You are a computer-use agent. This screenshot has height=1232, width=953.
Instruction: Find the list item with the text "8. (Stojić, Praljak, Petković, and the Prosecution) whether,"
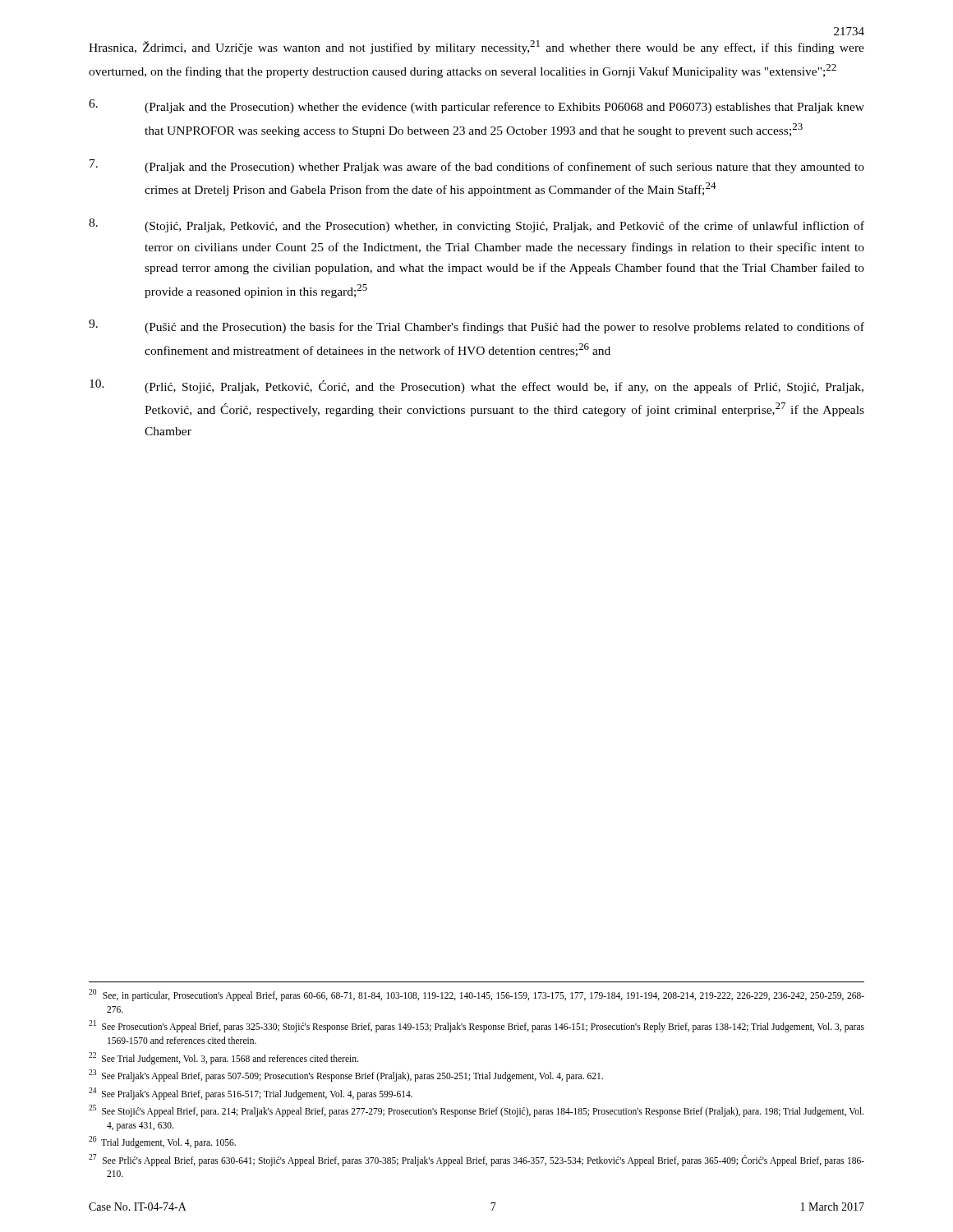pos(476,258)
